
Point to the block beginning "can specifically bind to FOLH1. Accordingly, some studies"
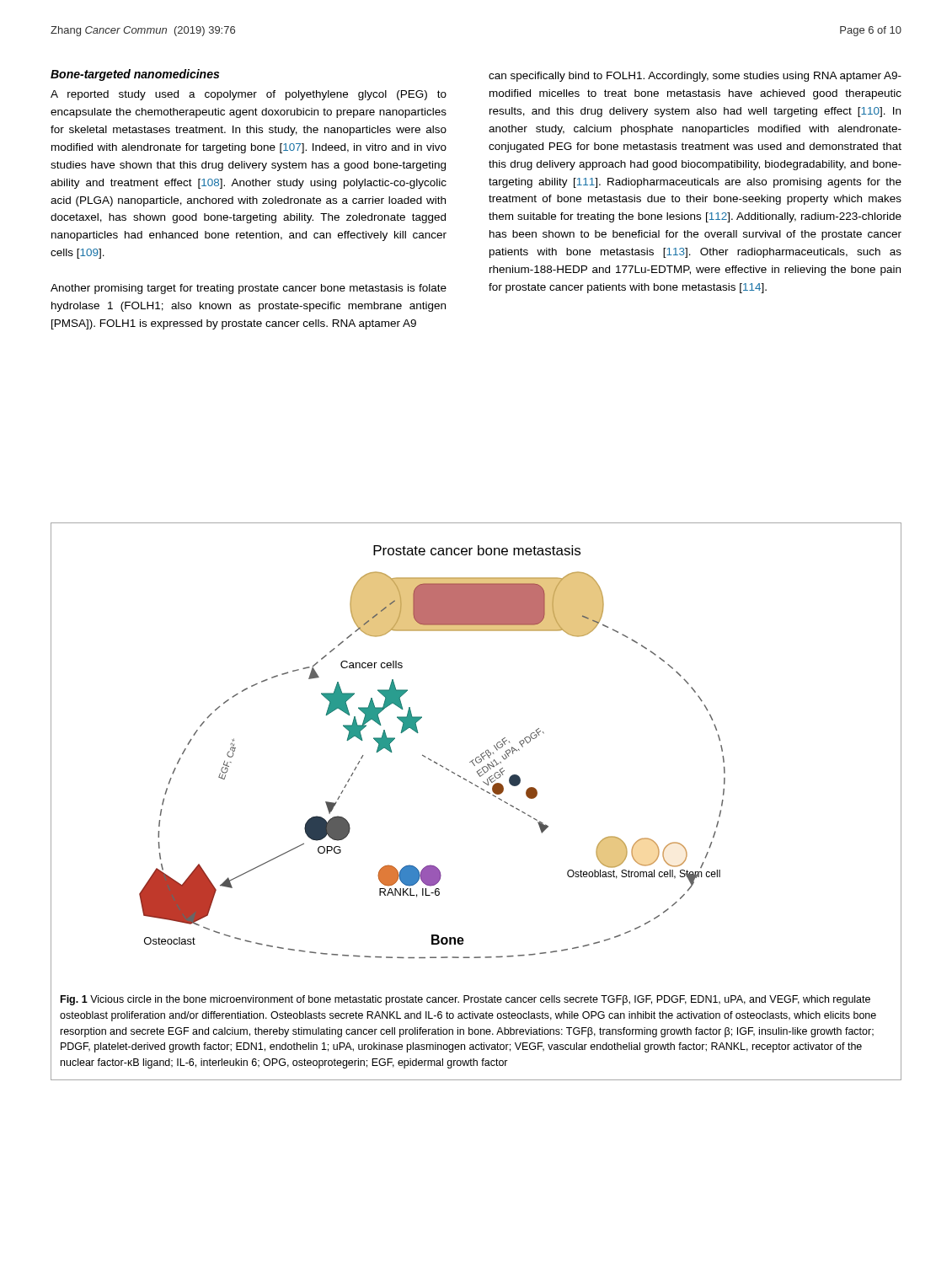pyautogui.click(x=695, y=181)
